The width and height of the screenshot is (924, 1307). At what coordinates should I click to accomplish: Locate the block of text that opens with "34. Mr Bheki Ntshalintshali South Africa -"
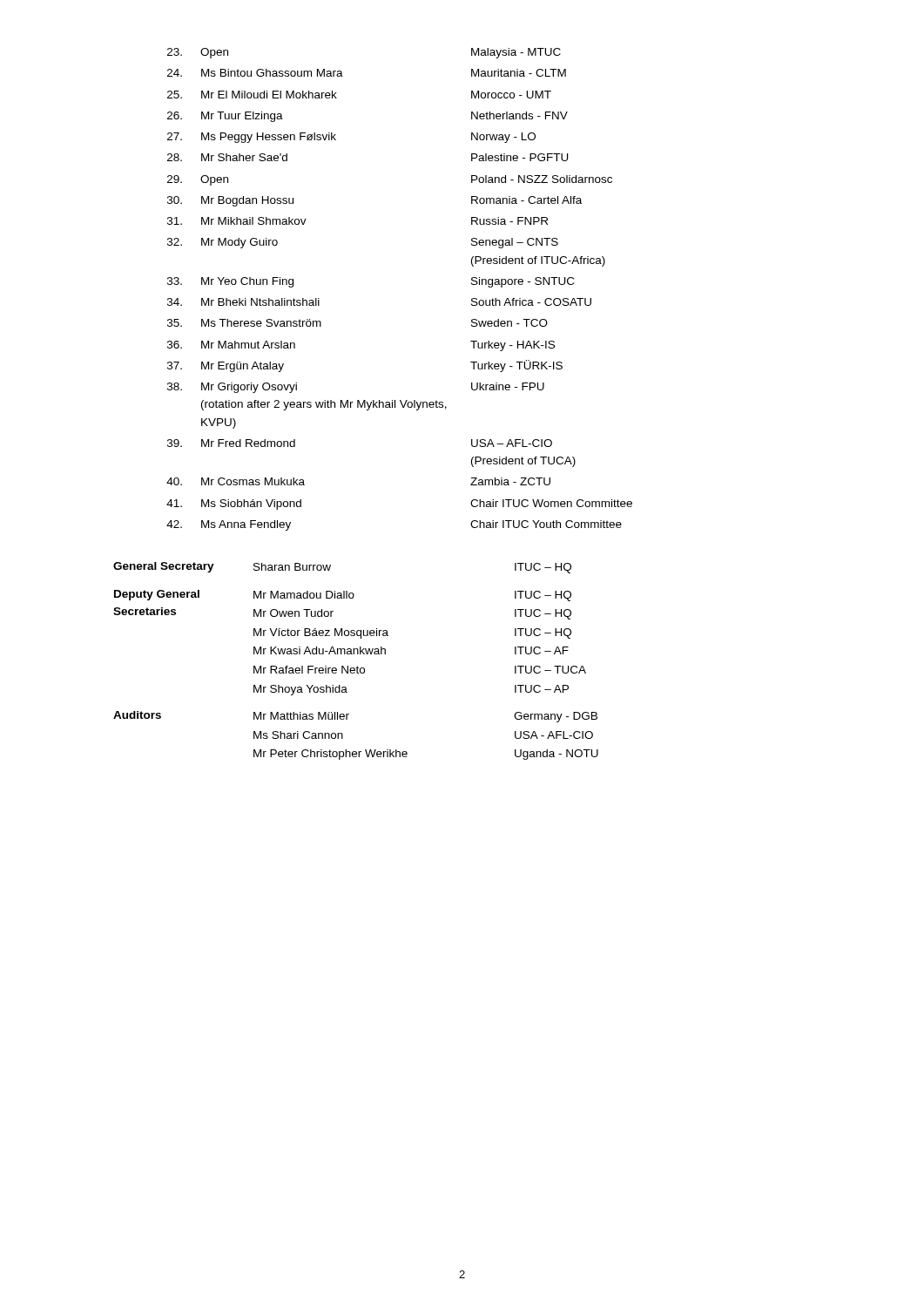(x=492, y=303)
